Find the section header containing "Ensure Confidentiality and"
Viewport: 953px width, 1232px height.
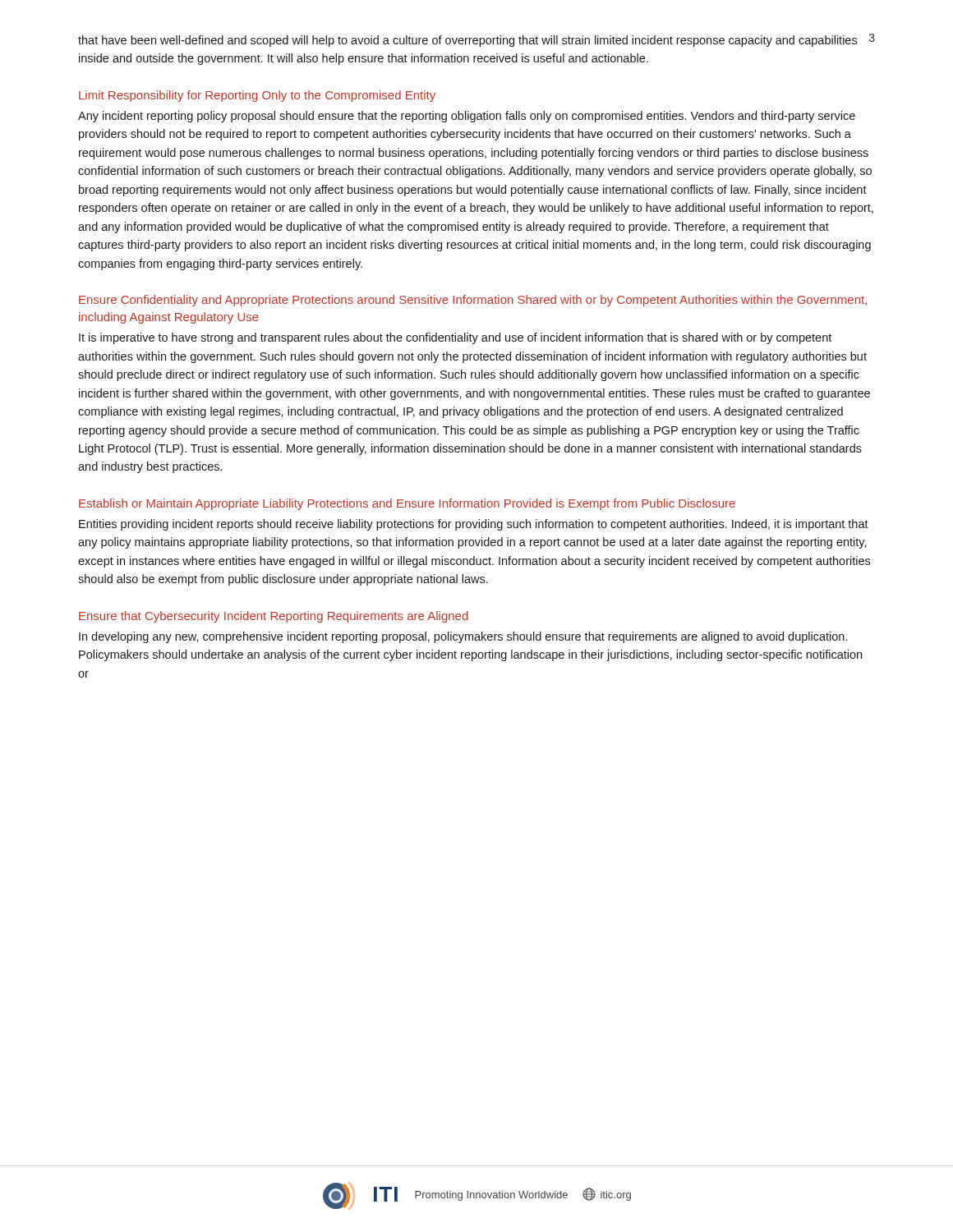pos(476,308)
